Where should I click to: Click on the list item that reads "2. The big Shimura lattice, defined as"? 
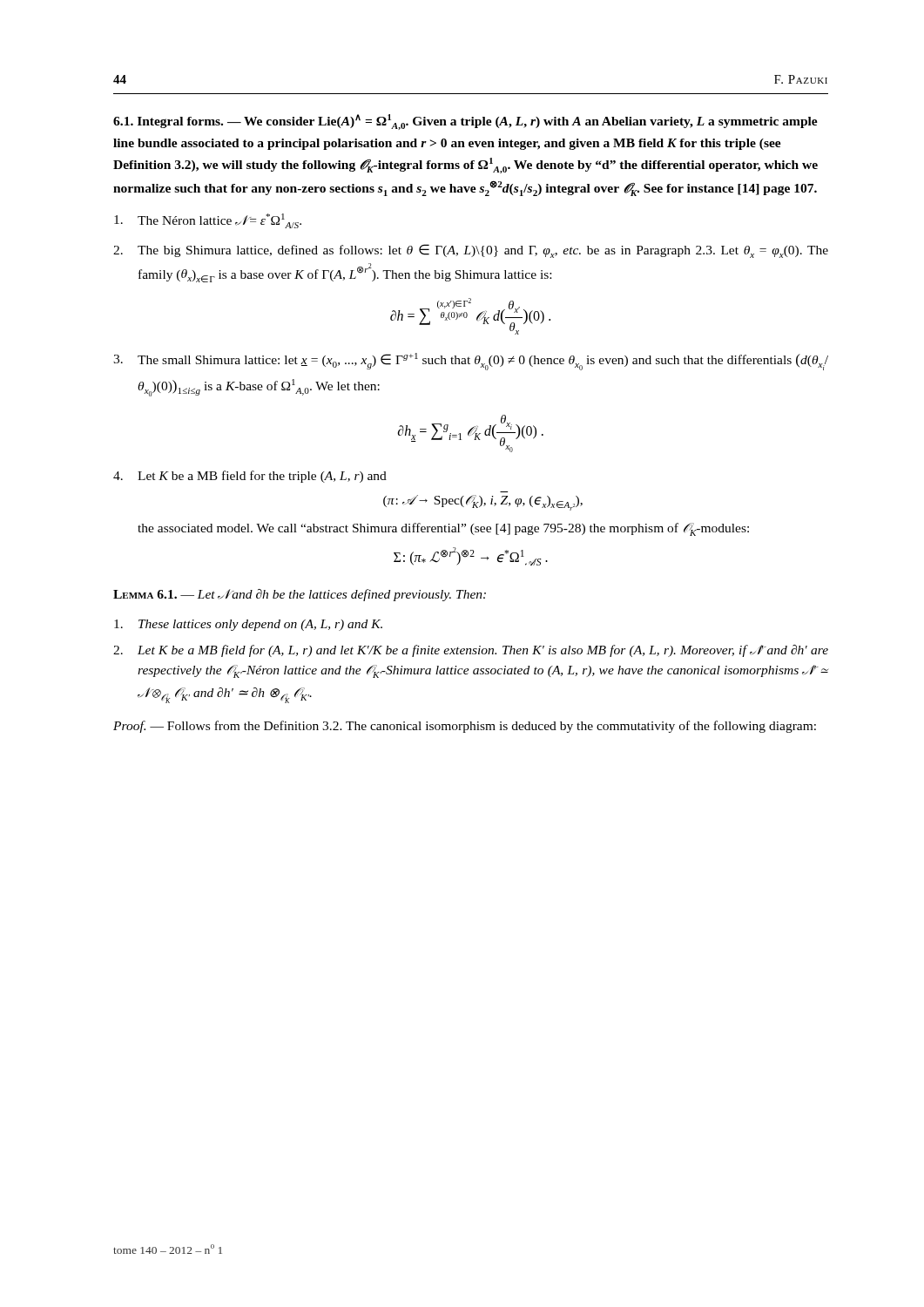(x=471, y=263)
